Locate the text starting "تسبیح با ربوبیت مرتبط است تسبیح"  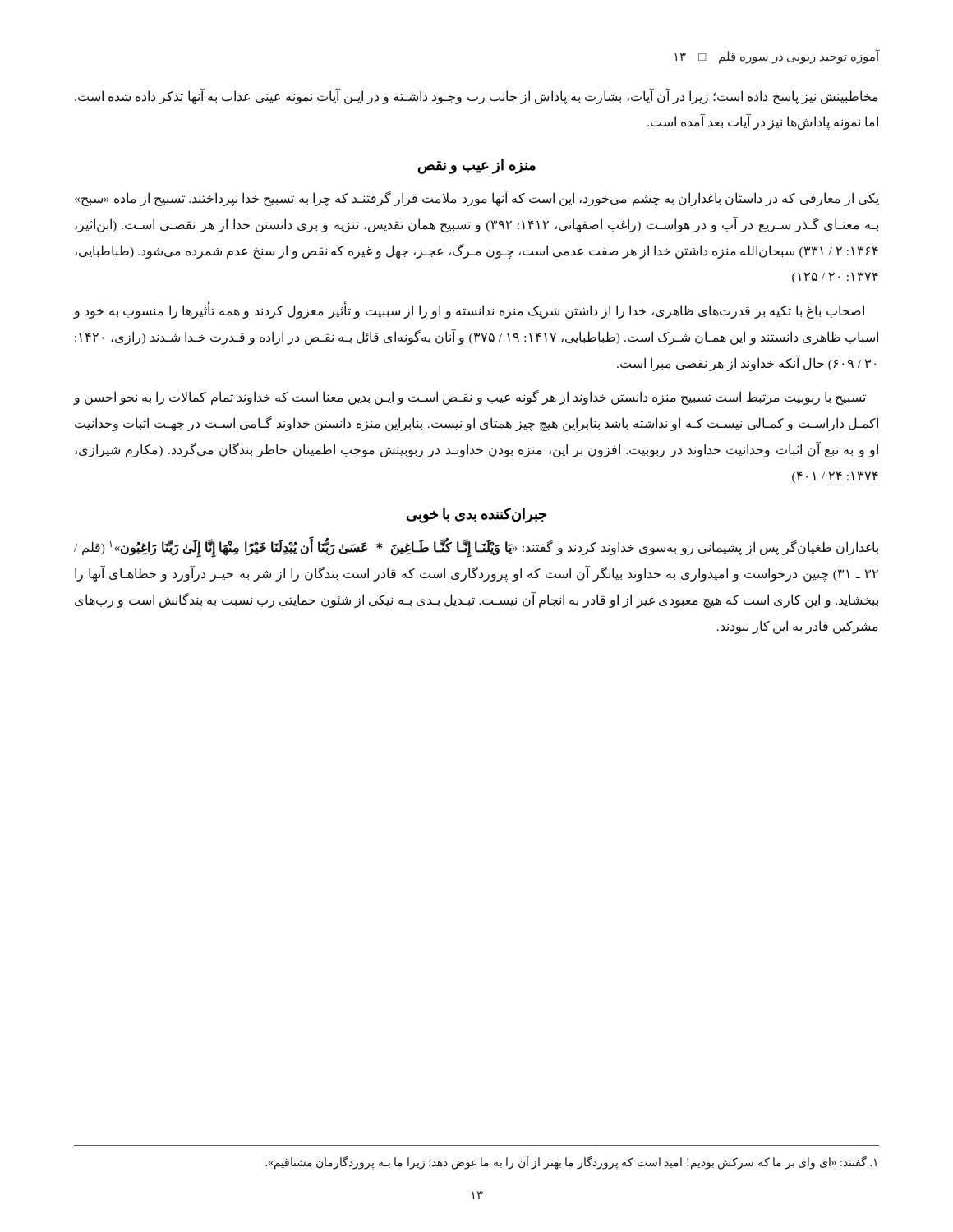476,437
